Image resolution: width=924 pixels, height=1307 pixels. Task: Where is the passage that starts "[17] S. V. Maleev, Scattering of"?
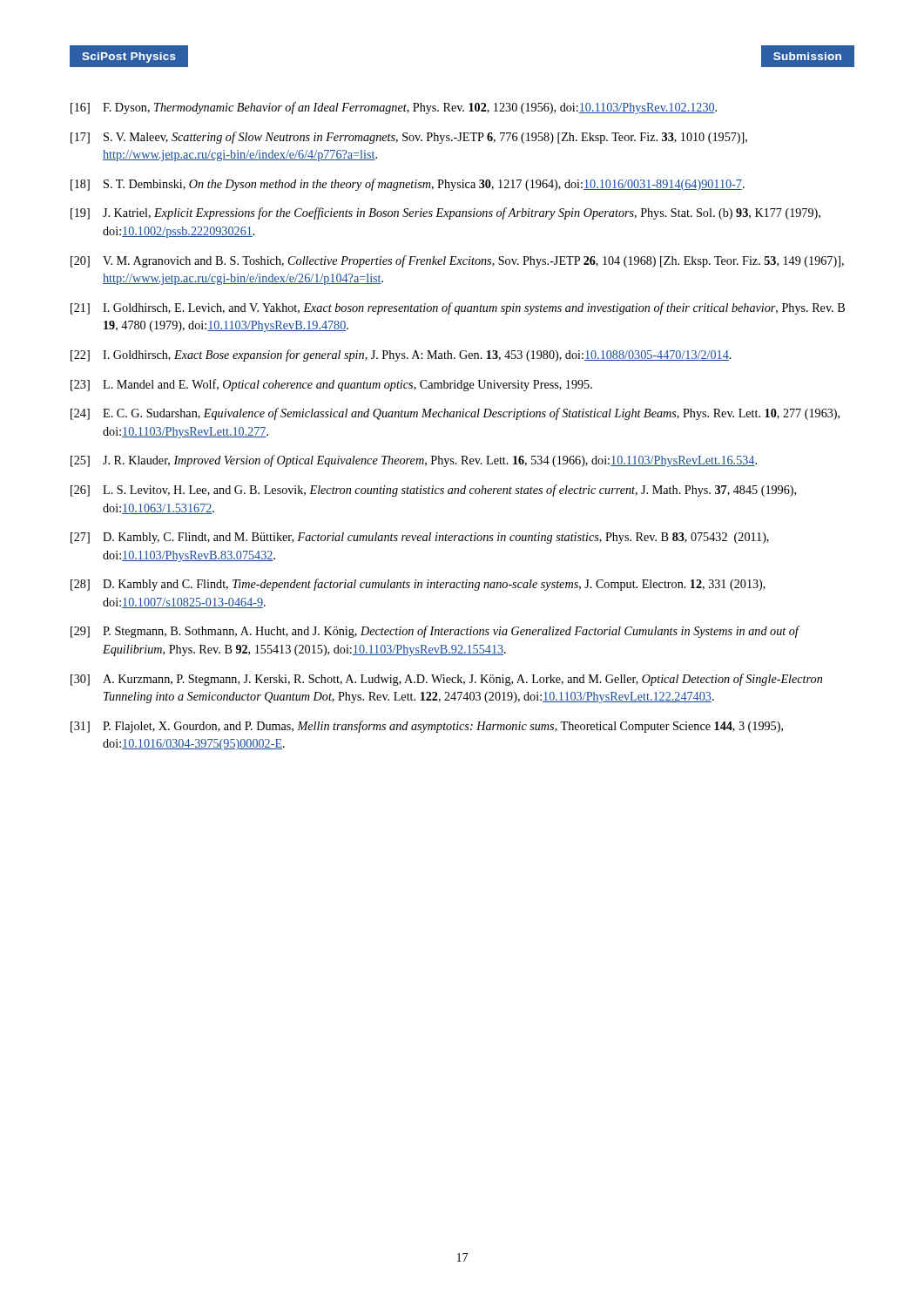pyautogui.click(x=462, y=146)
